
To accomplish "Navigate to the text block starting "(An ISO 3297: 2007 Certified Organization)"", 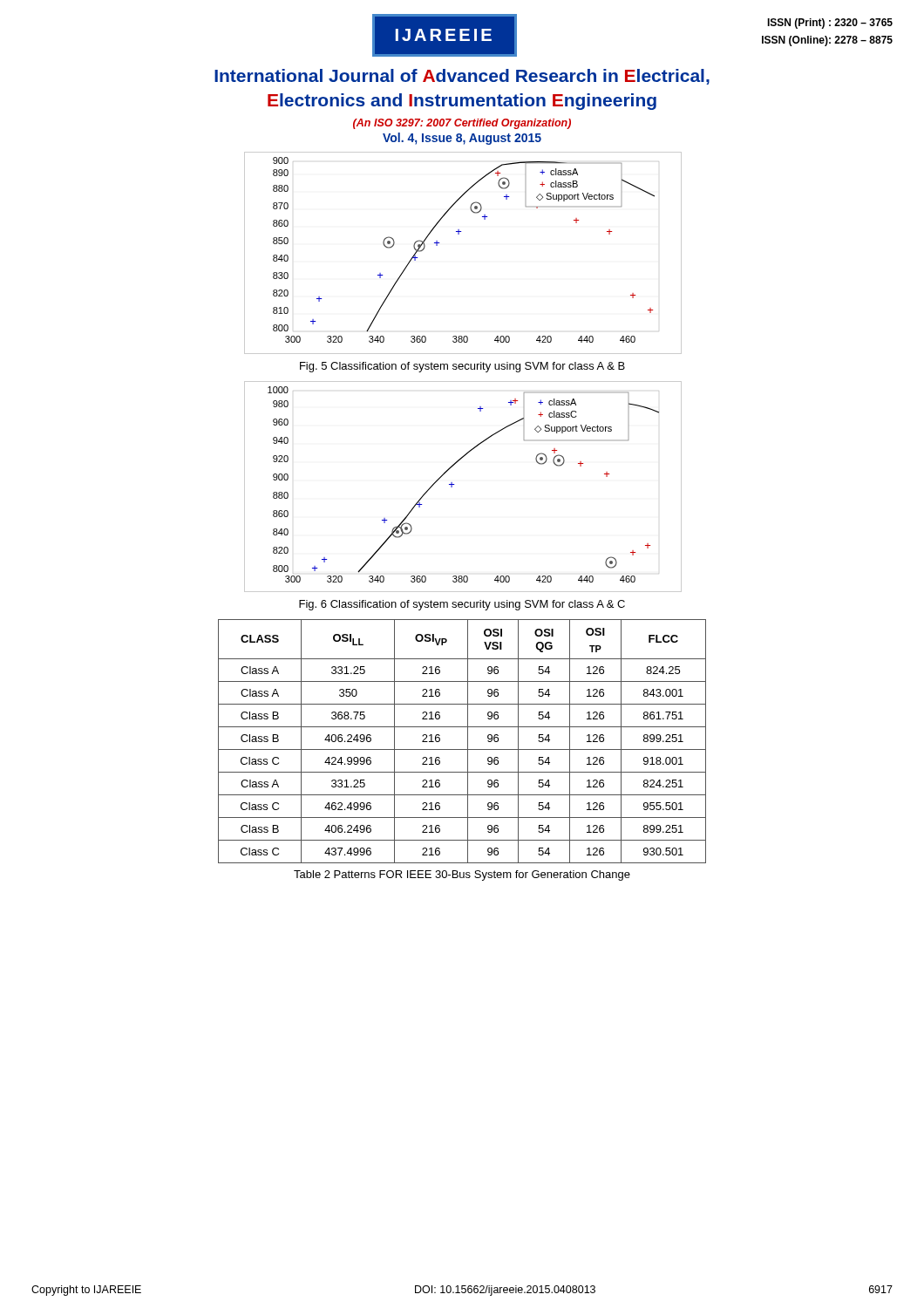I will [x=462, y=123].
